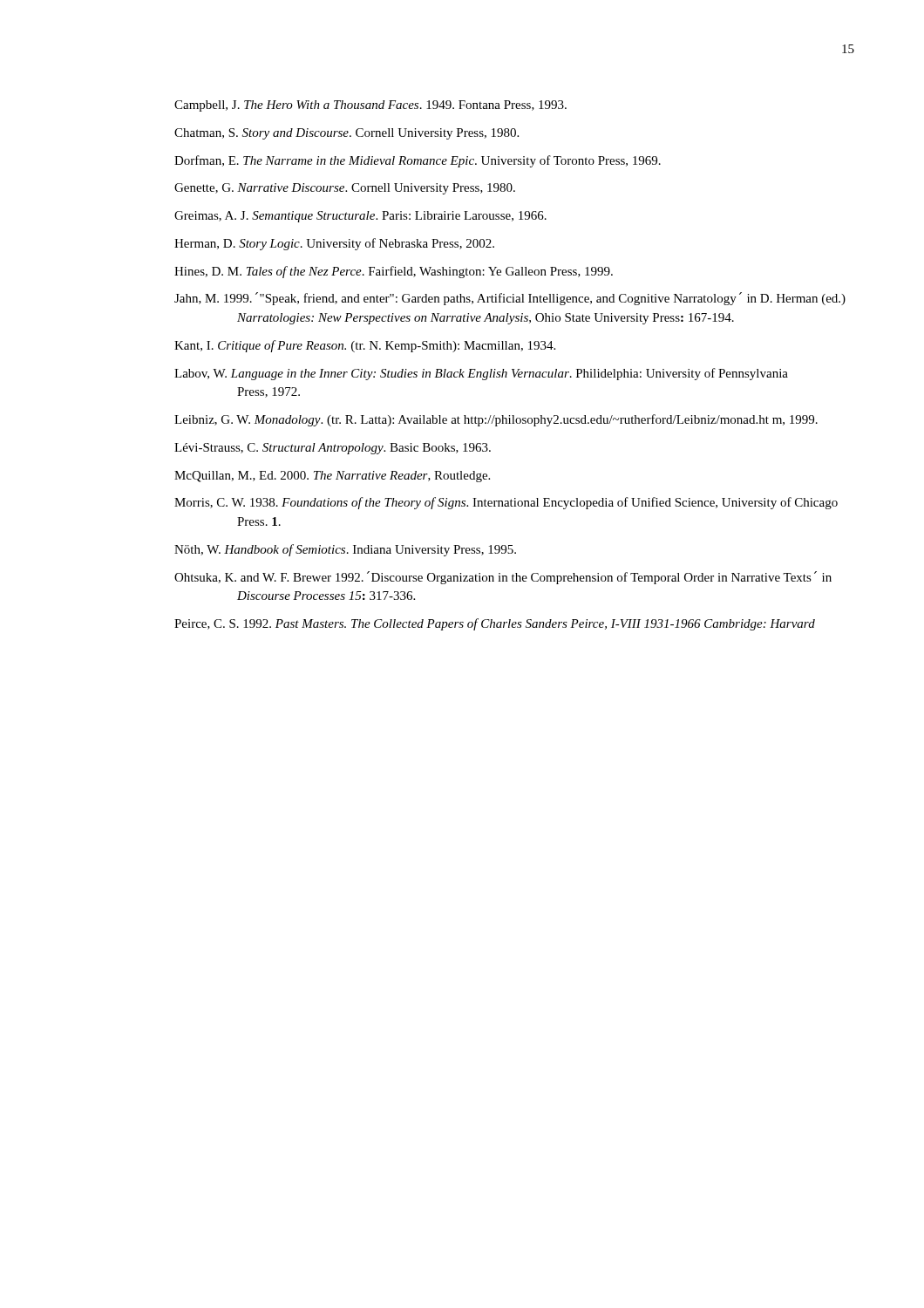
Task: Point to the region starting "Morris, C. W. 1938. Foundations of the Theory"
Action: (x=506, y=512)
